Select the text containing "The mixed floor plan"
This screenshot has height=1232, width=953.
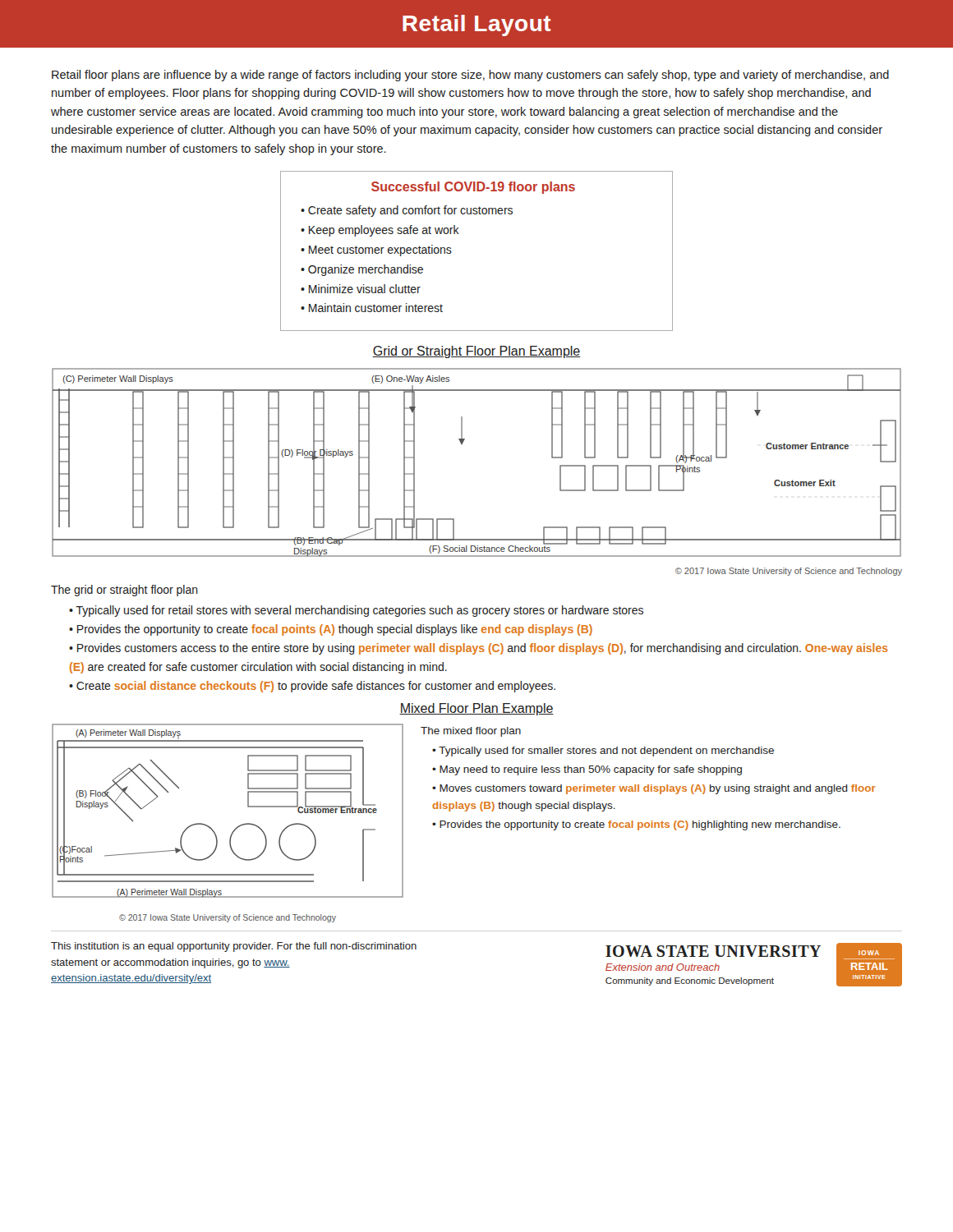(x=471, y=731)
